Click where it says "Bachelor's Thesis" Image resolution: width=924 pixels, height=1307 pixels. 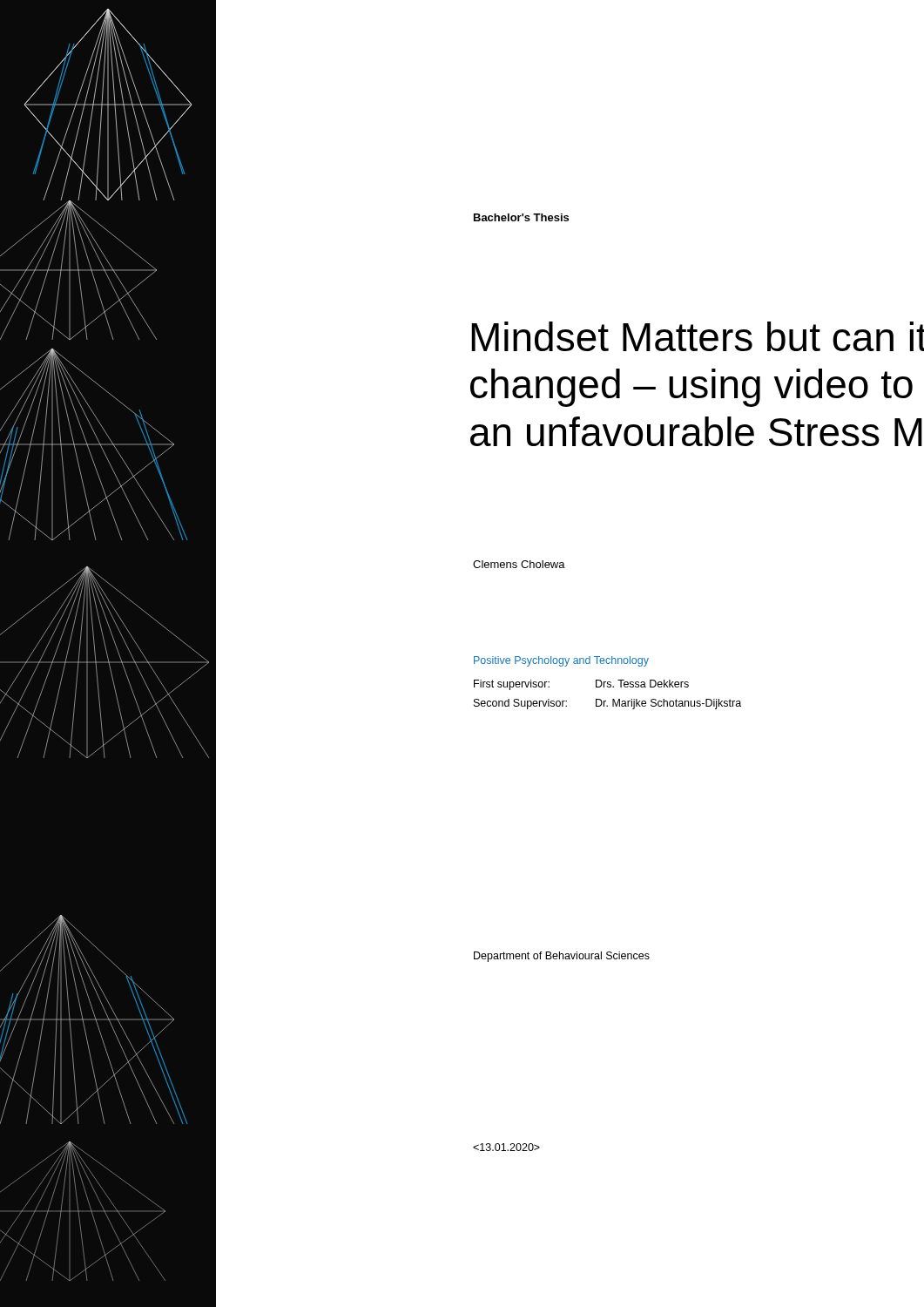click(521, 217)
